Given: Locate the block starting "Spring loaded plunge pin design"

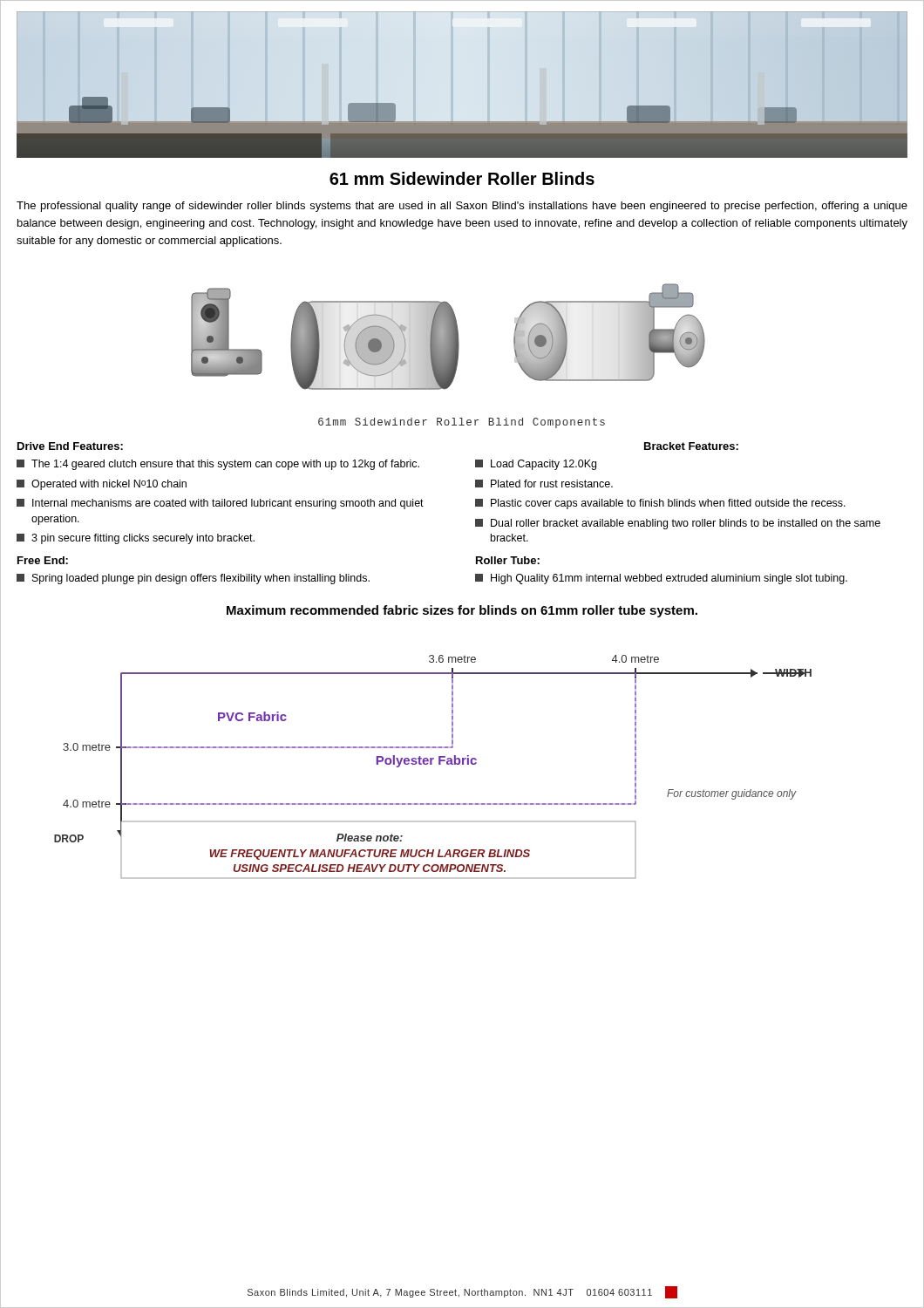Looking at the screenshot, I should tap(193, 578).
